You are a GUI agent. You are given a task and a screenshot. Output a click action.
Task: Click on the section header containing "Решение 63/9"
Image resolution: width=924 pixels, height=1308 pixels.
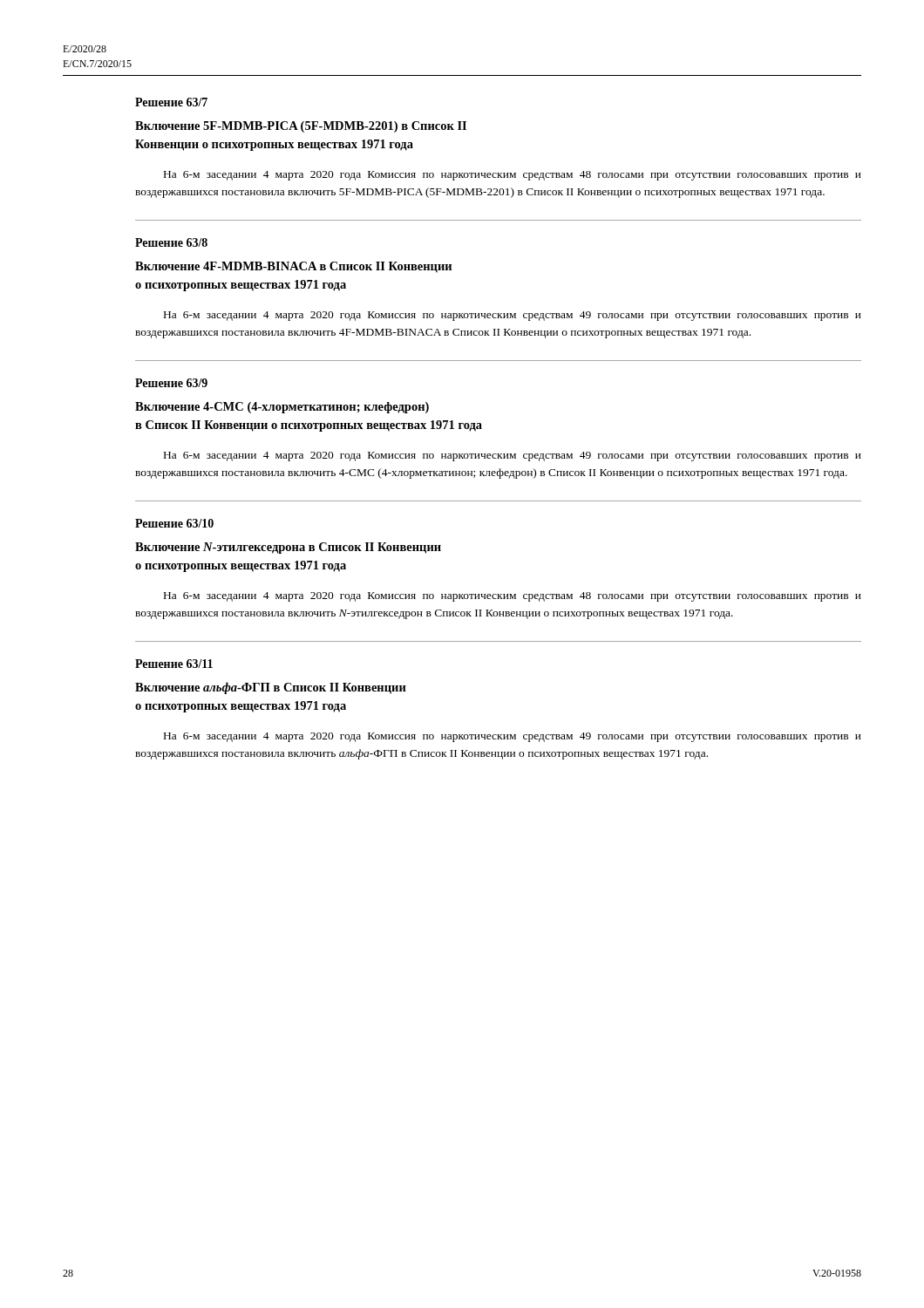(171, 383)
